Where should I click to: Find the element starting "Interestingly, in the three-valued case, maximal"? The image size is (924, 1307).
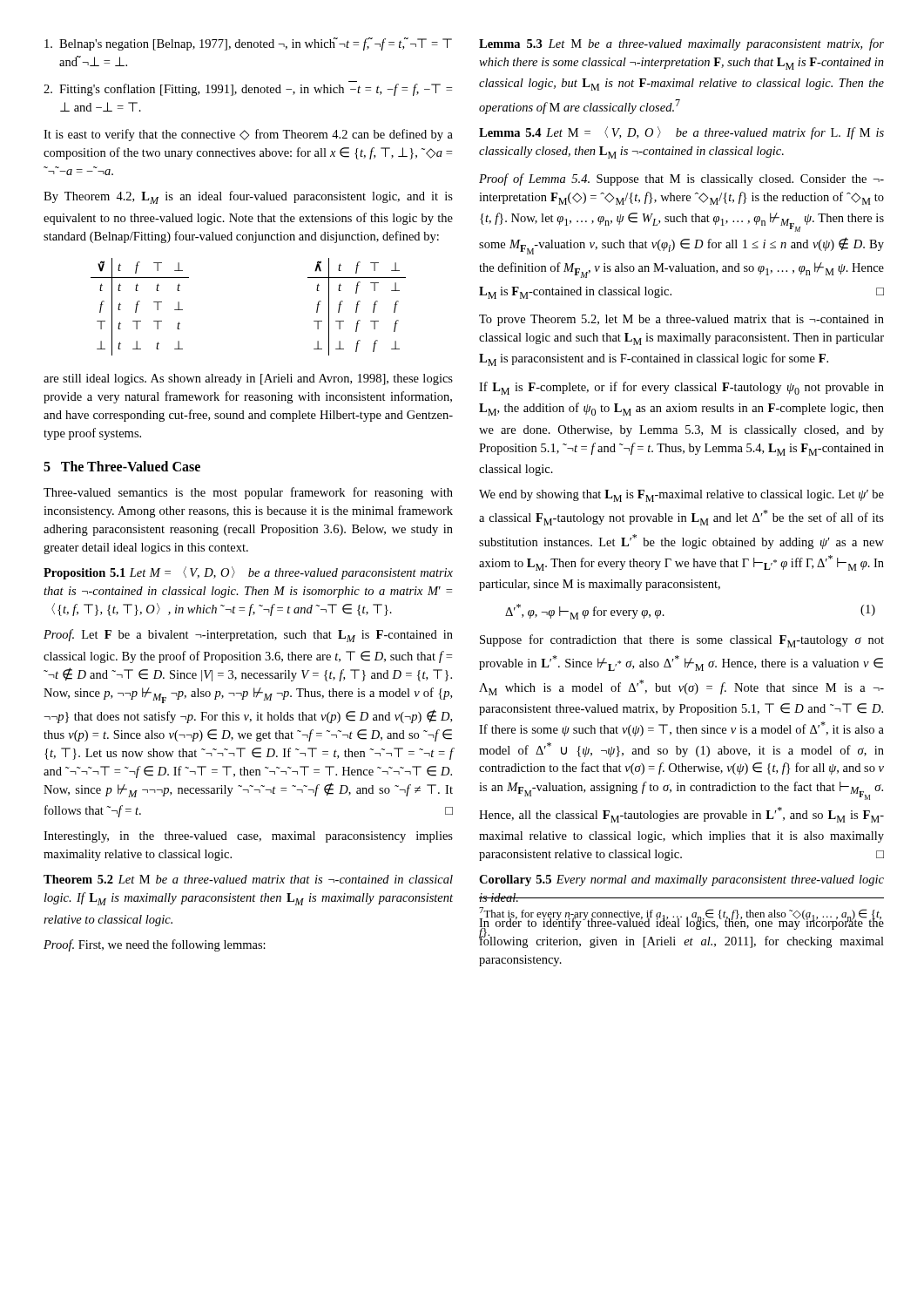(x=248, y=845)
